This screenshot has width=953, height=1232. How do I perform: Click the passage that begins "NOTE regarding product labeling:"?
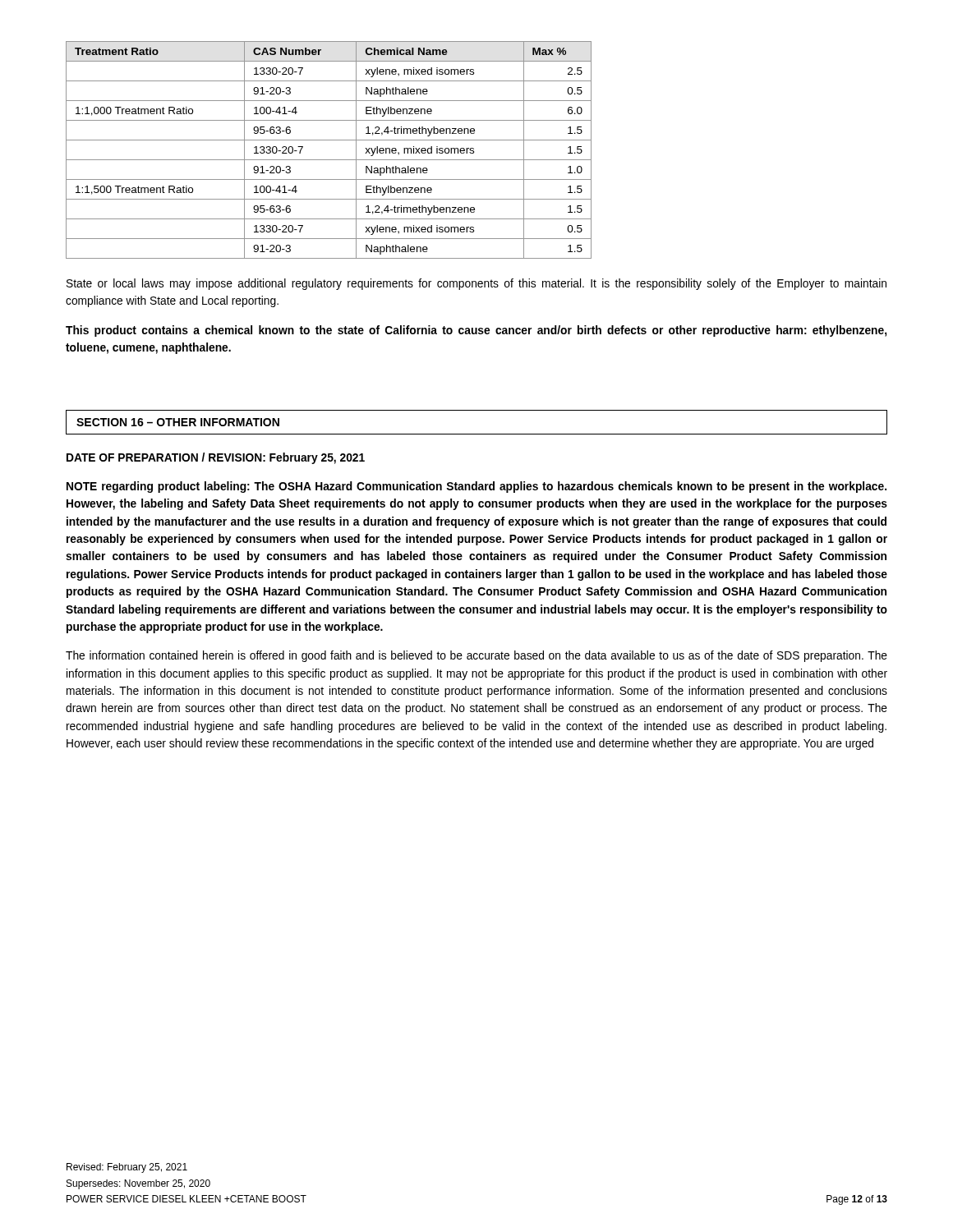[x=476, y=557]
